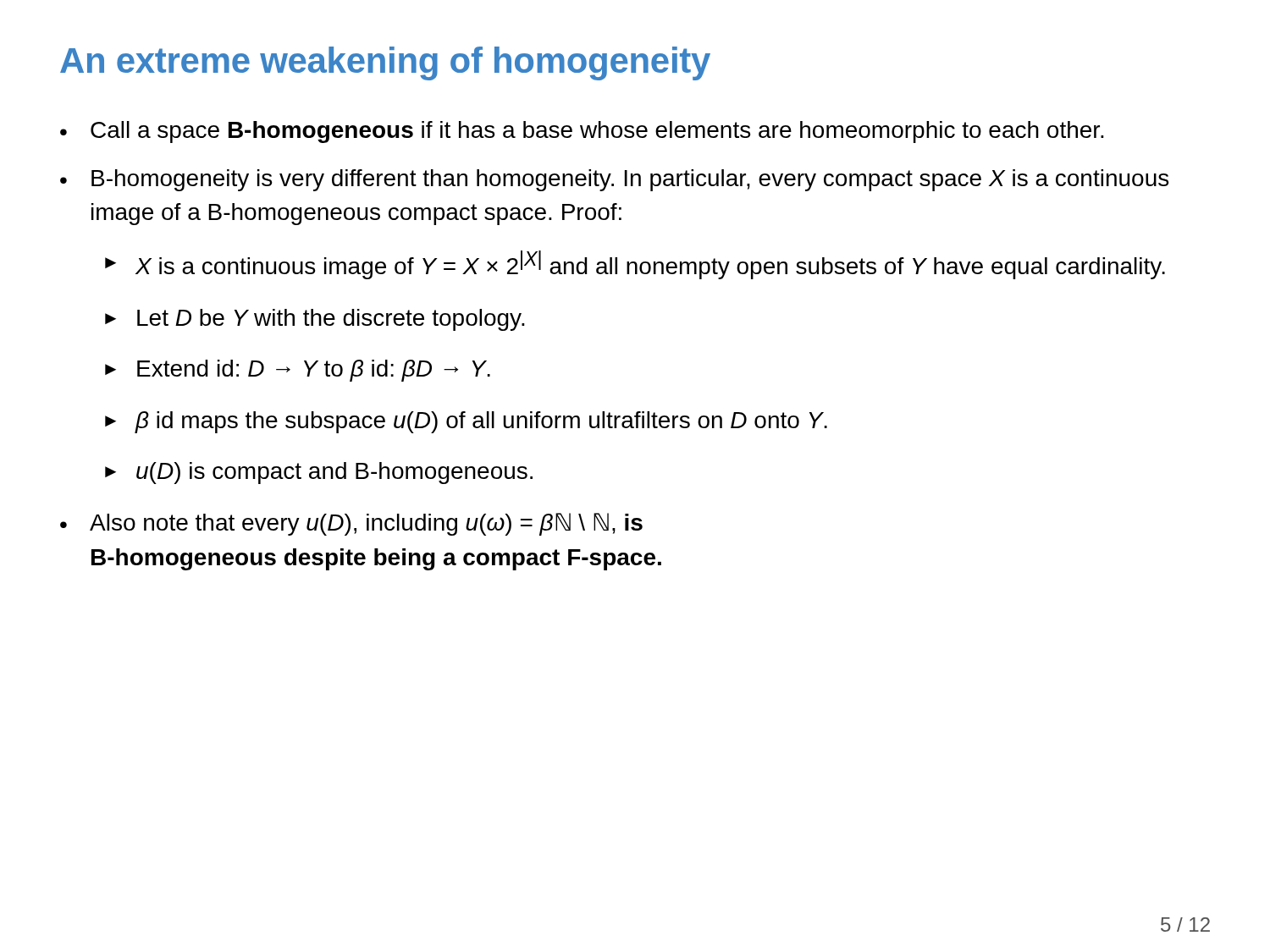Select the text block starting "► β id maps the"
The height and width of the screenshot is (952, 1270).
pos(656,421)
